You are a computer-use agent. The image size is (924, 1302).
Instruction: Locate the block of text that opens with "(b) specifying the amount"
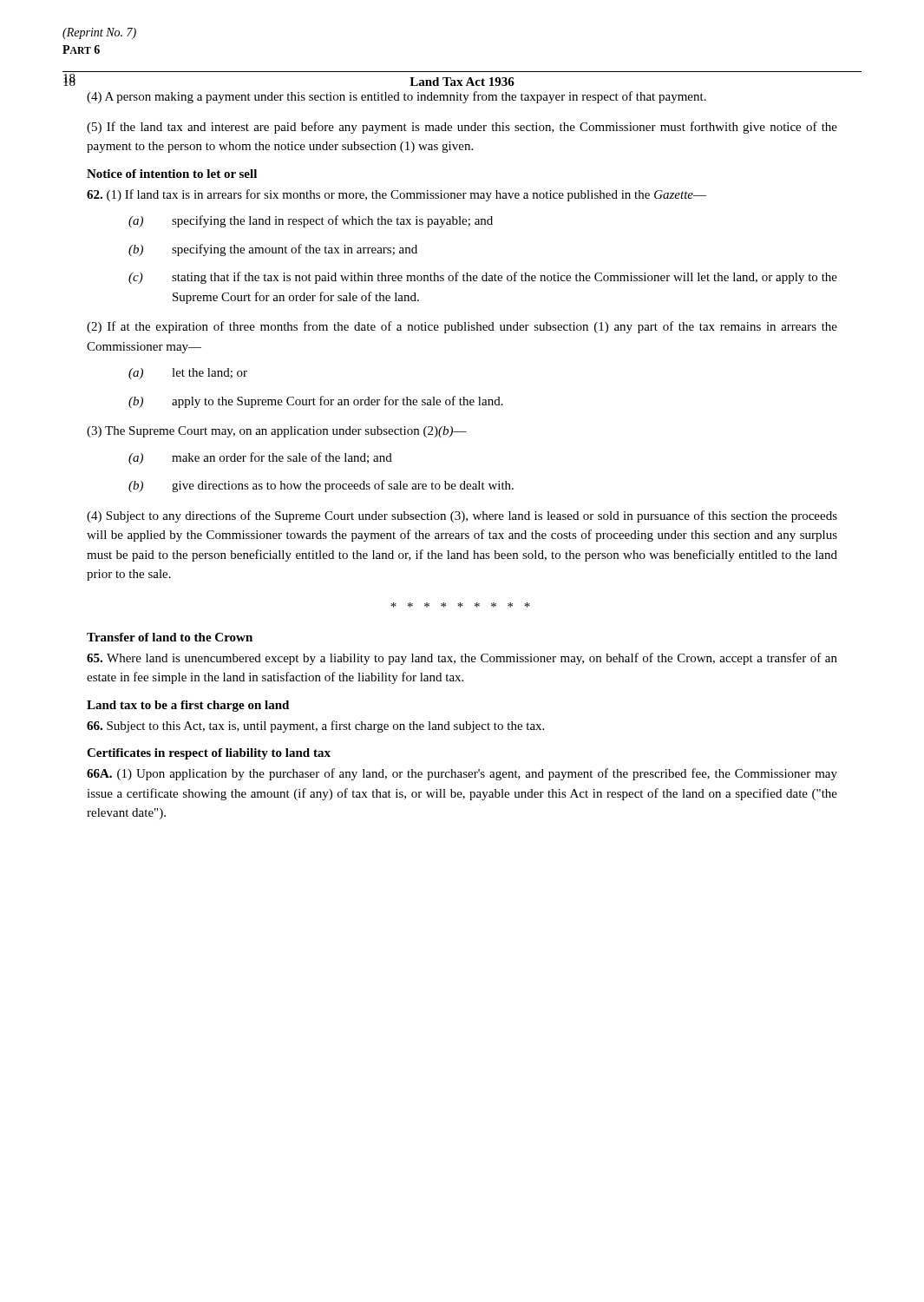tap(273, 250)
